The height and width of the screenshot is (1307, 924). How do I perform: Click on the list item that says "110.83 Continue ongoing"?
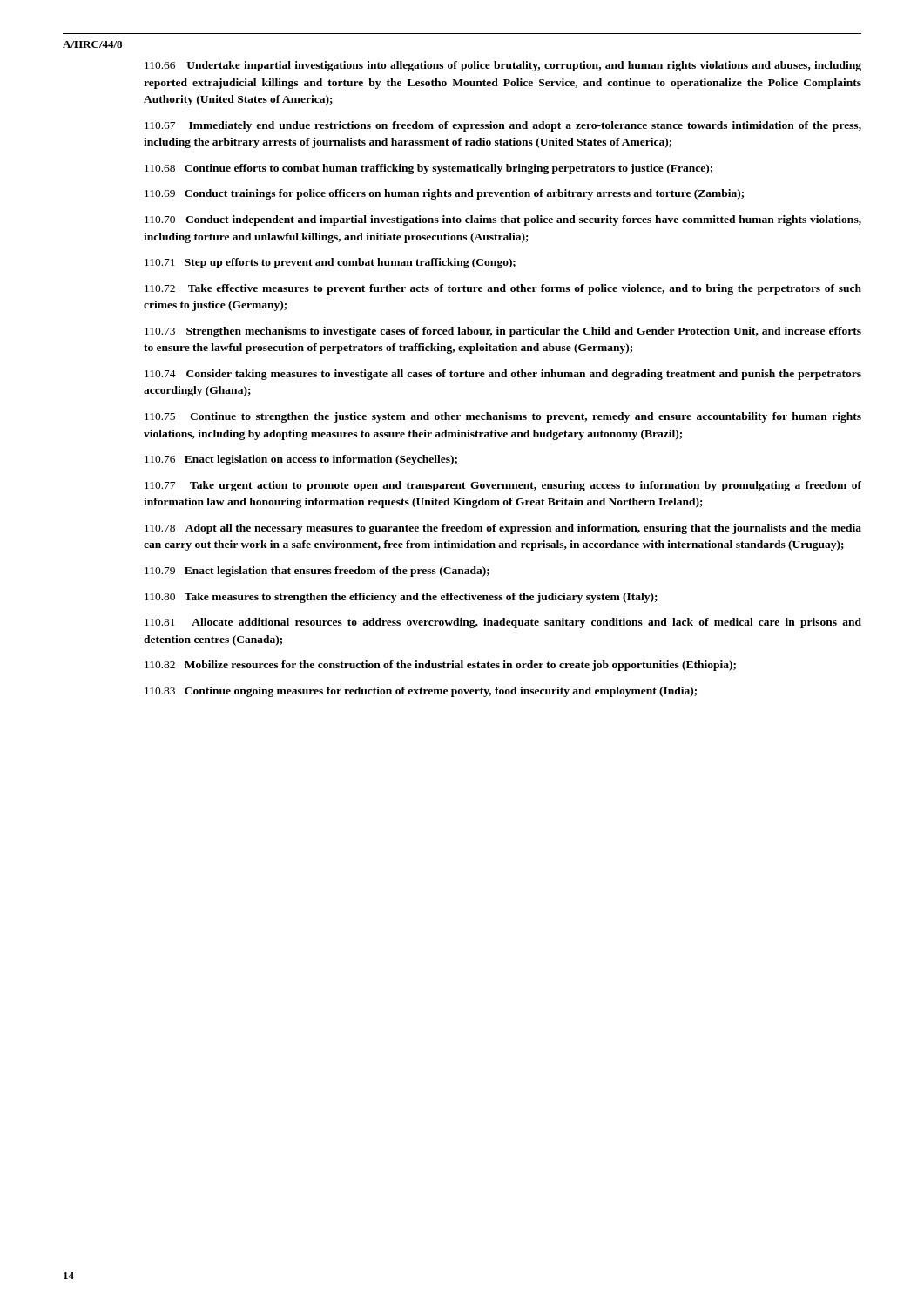coord(421,690)
